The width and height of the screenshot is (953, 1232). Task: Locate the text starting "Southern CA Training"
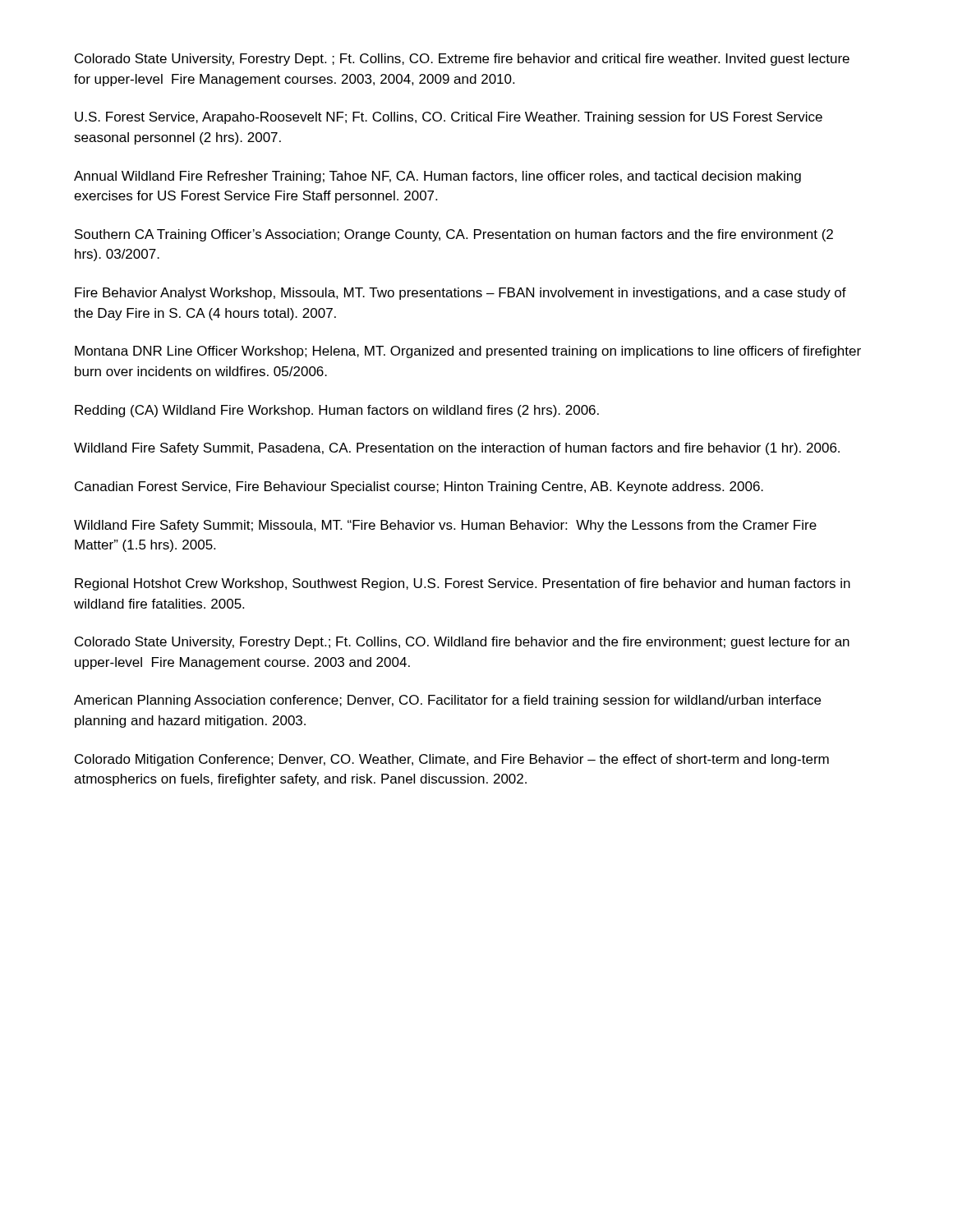pos(454,244)
